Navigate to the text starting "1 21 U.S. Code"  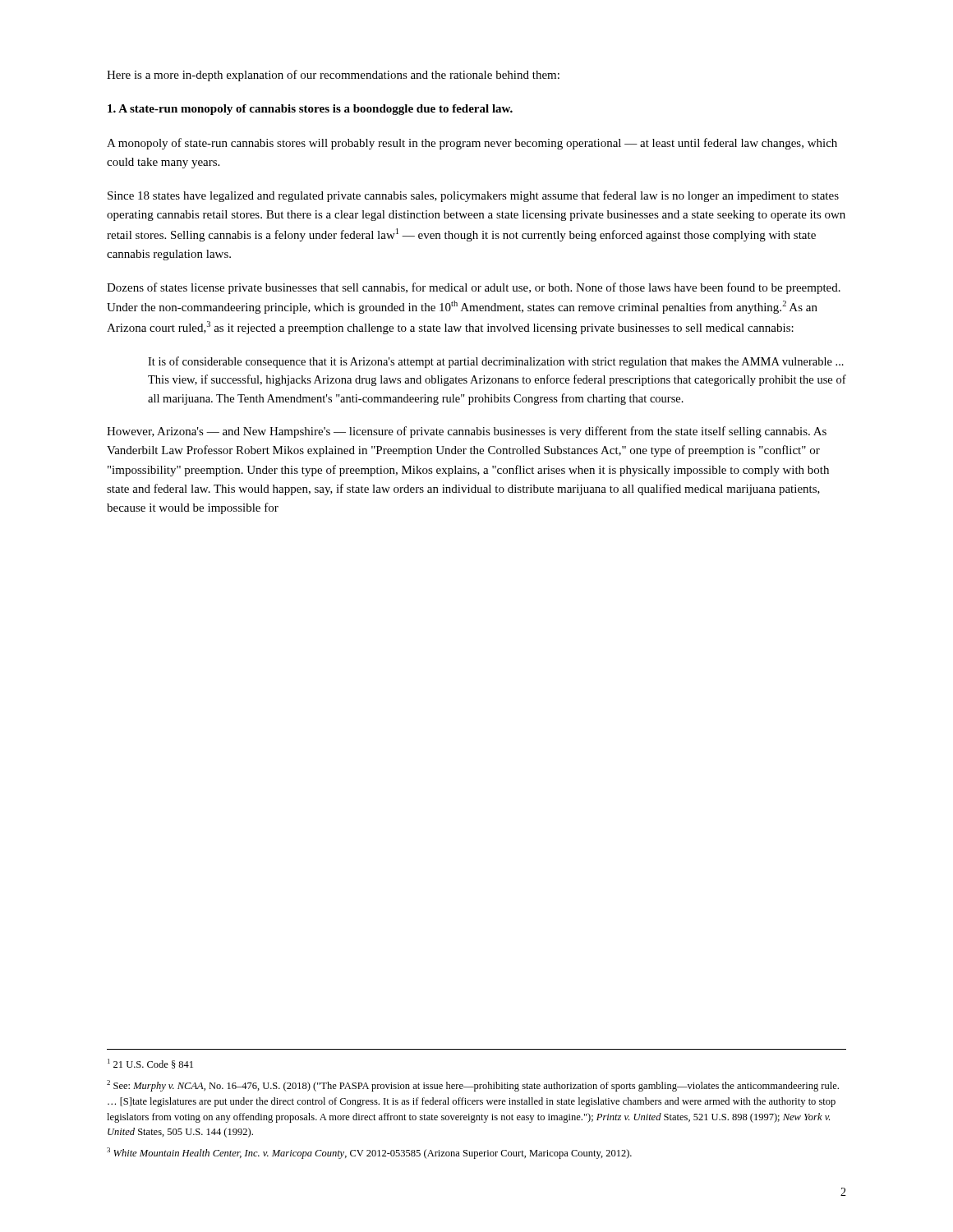click(150, 1064)
